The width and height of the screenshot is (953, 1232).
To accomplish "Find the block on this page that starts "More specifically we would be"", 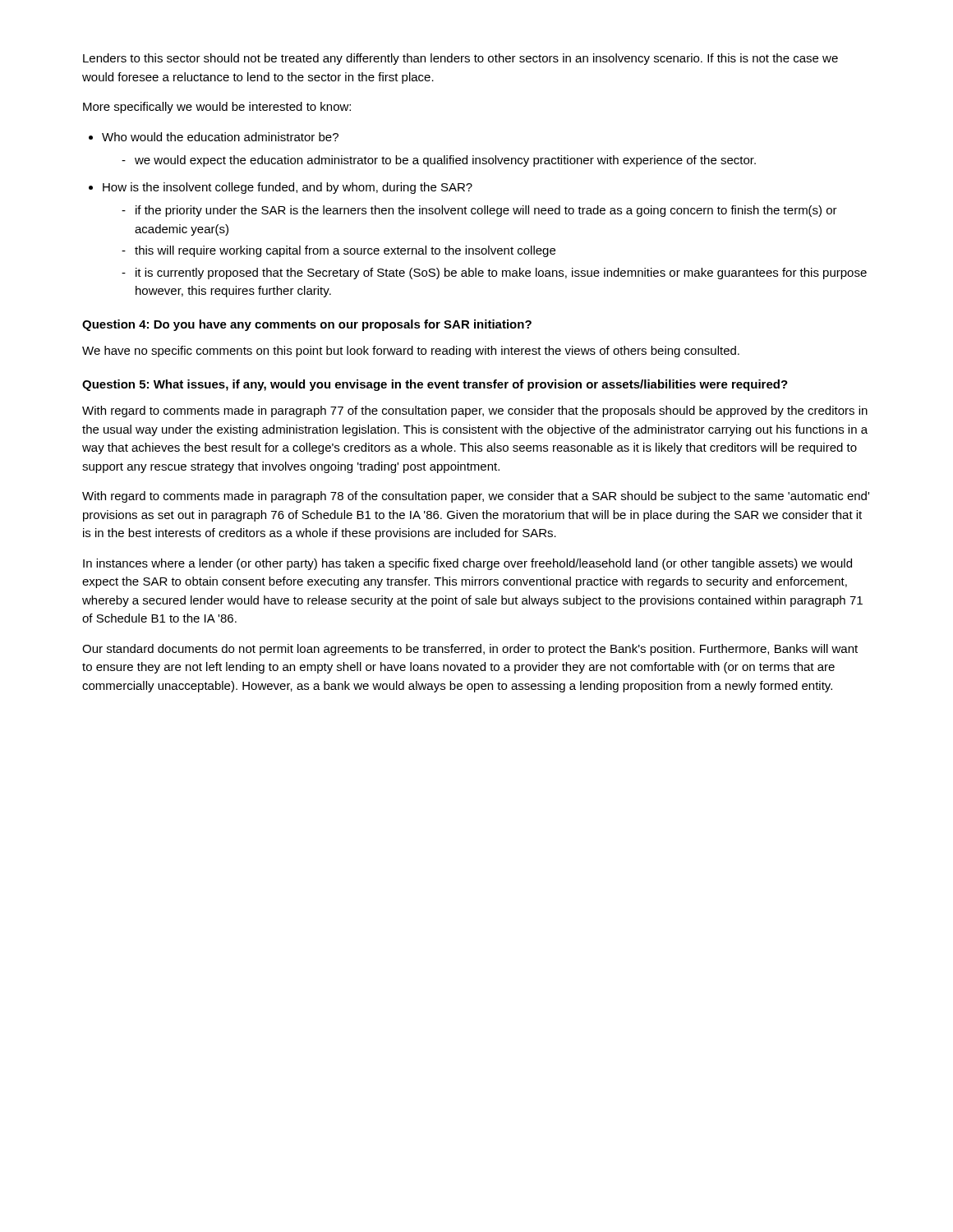I will (217, 108).
